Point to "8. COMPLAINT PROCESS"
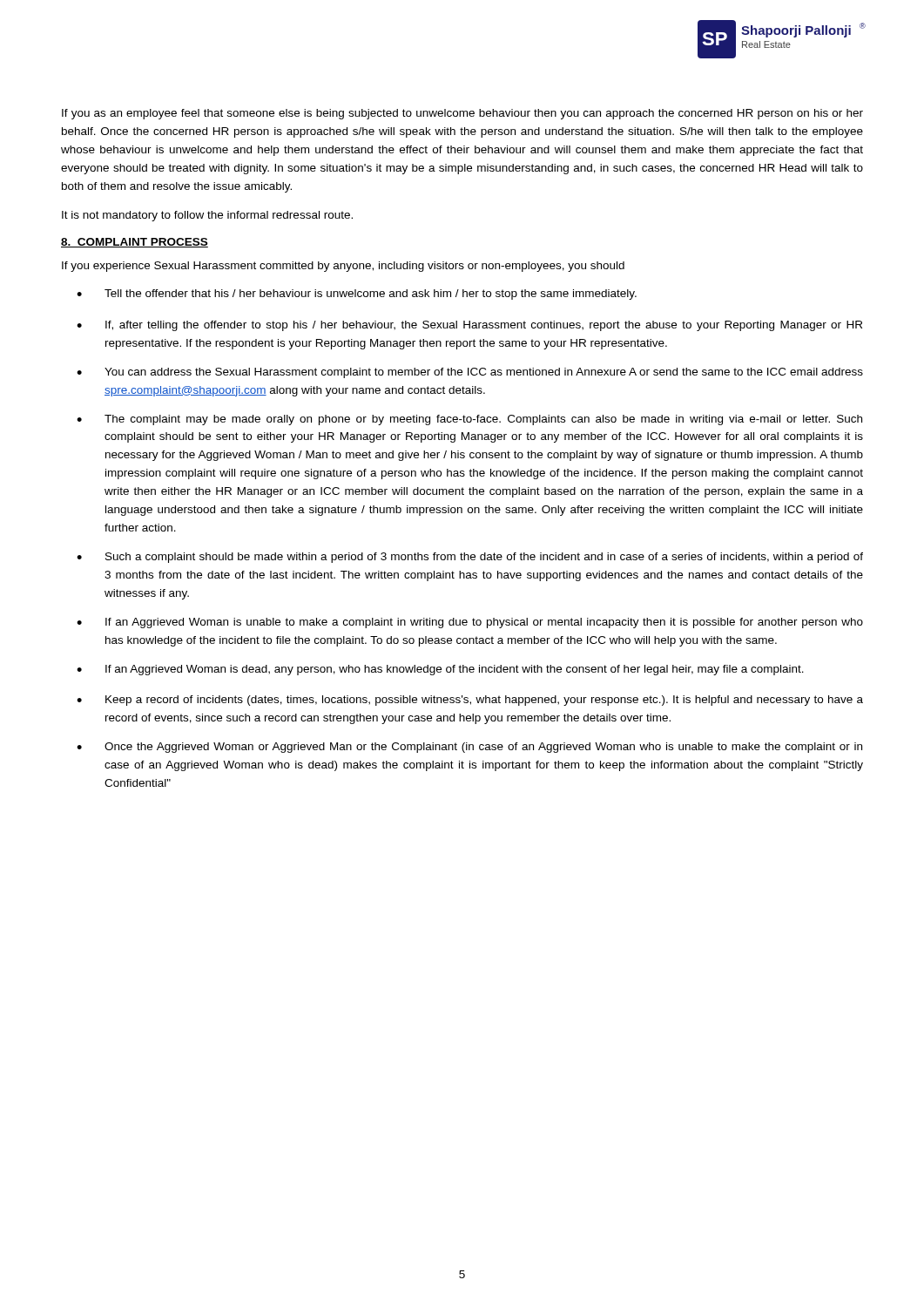This screenshot has width=924, height=1307. [x=134, y=241]
